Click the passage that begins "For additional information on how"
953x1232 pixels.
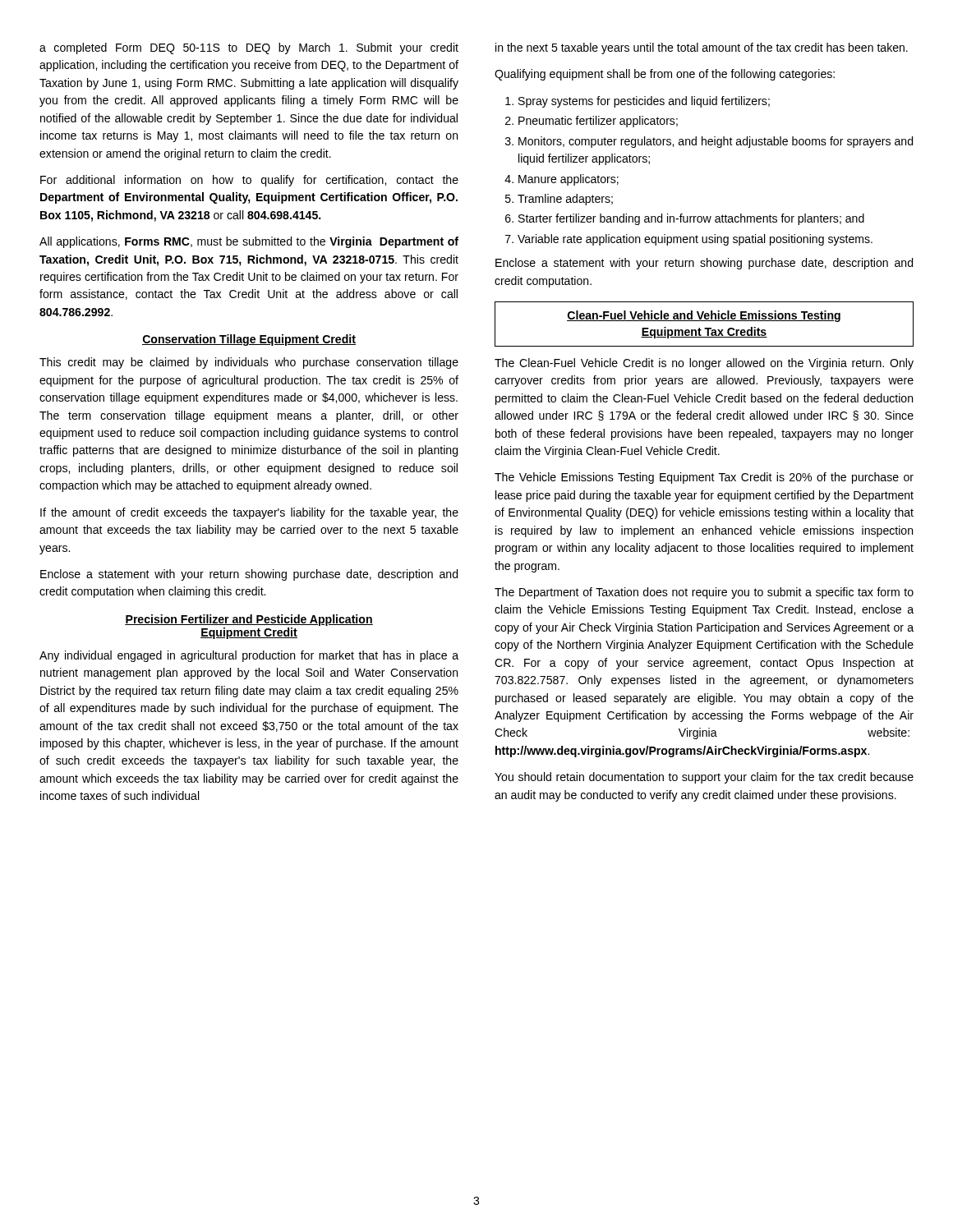point(249,197)
